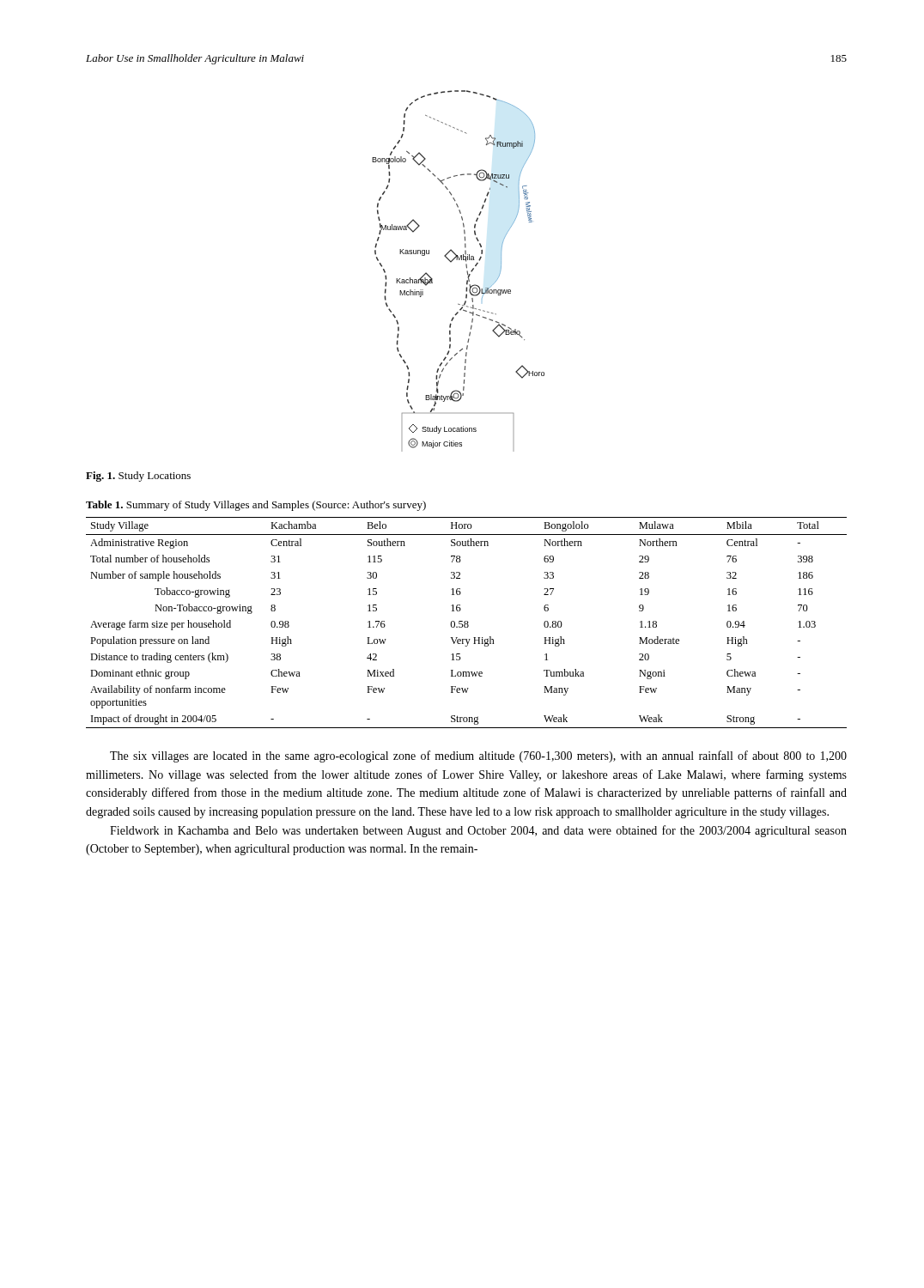Locate the caption that opens with "Table 1. Summary of Study Villages"
This screenshot has width=924, height=1288.
[x=256, y=505]
